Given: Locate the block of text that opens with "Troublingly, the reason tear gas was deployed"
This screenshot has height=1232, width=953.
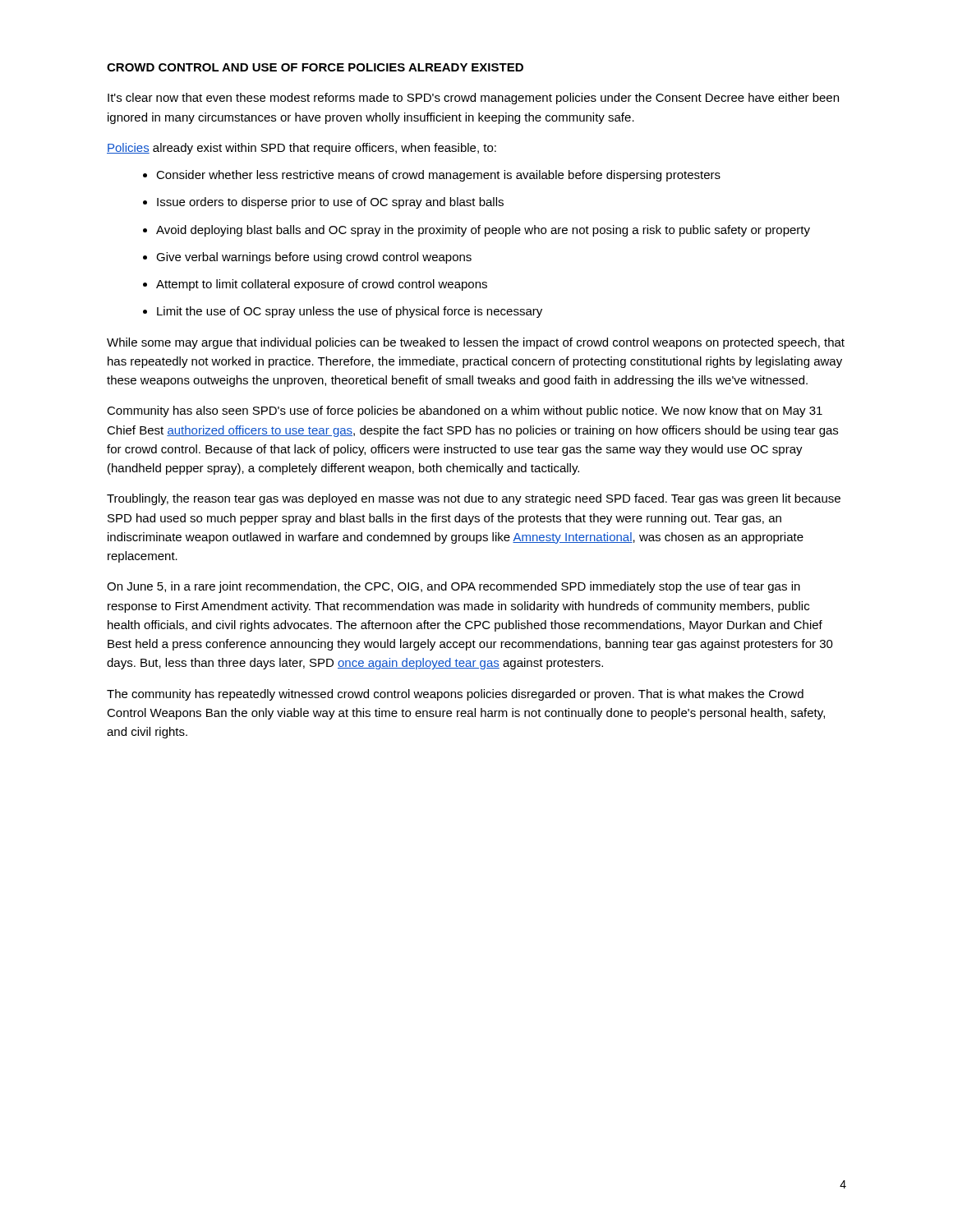Looking at the screenshot, I should click(474, 527).
